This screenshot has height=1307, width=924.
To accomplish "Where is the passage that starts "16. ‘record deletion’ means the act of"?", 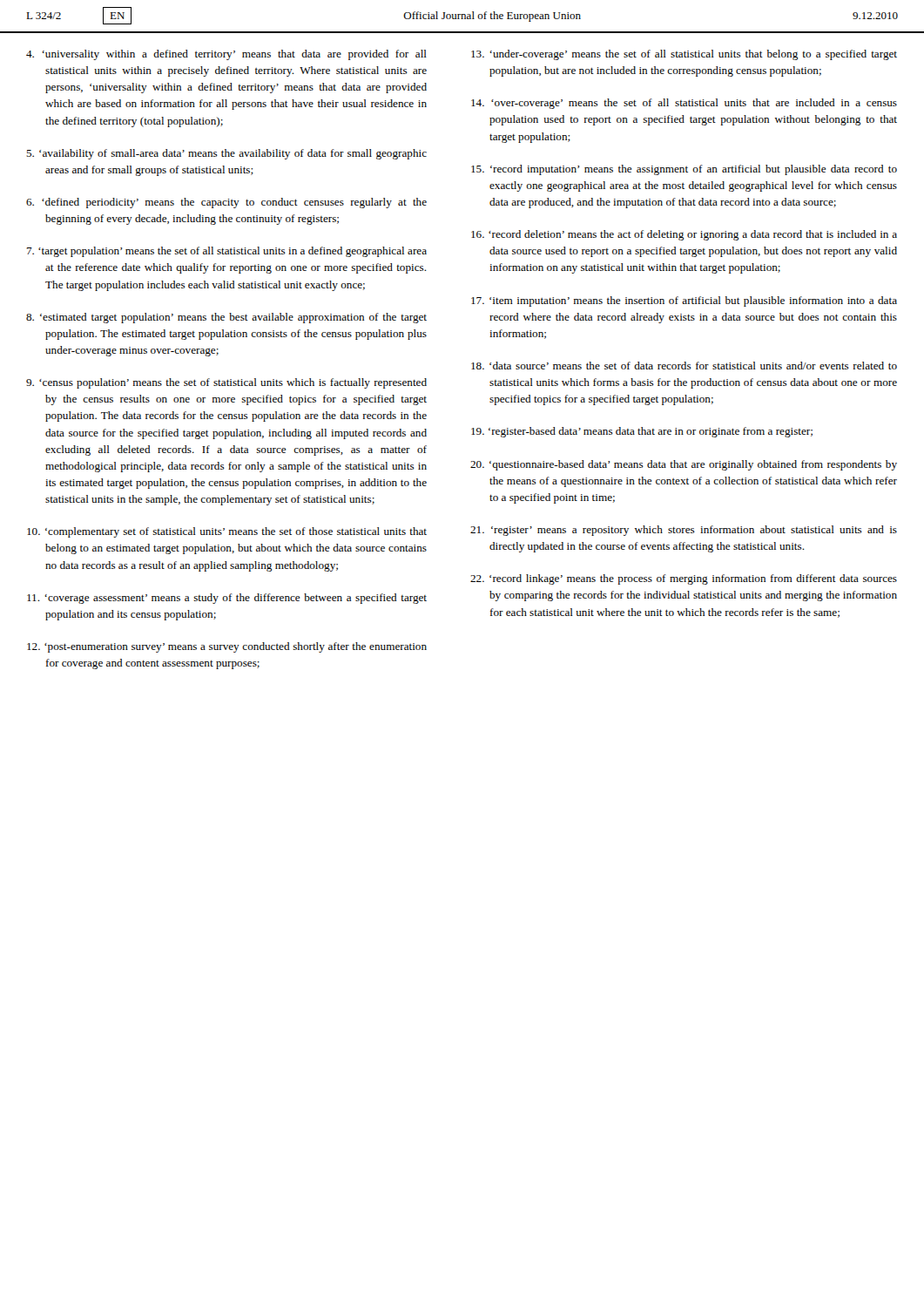I will (x=684, y=251).
